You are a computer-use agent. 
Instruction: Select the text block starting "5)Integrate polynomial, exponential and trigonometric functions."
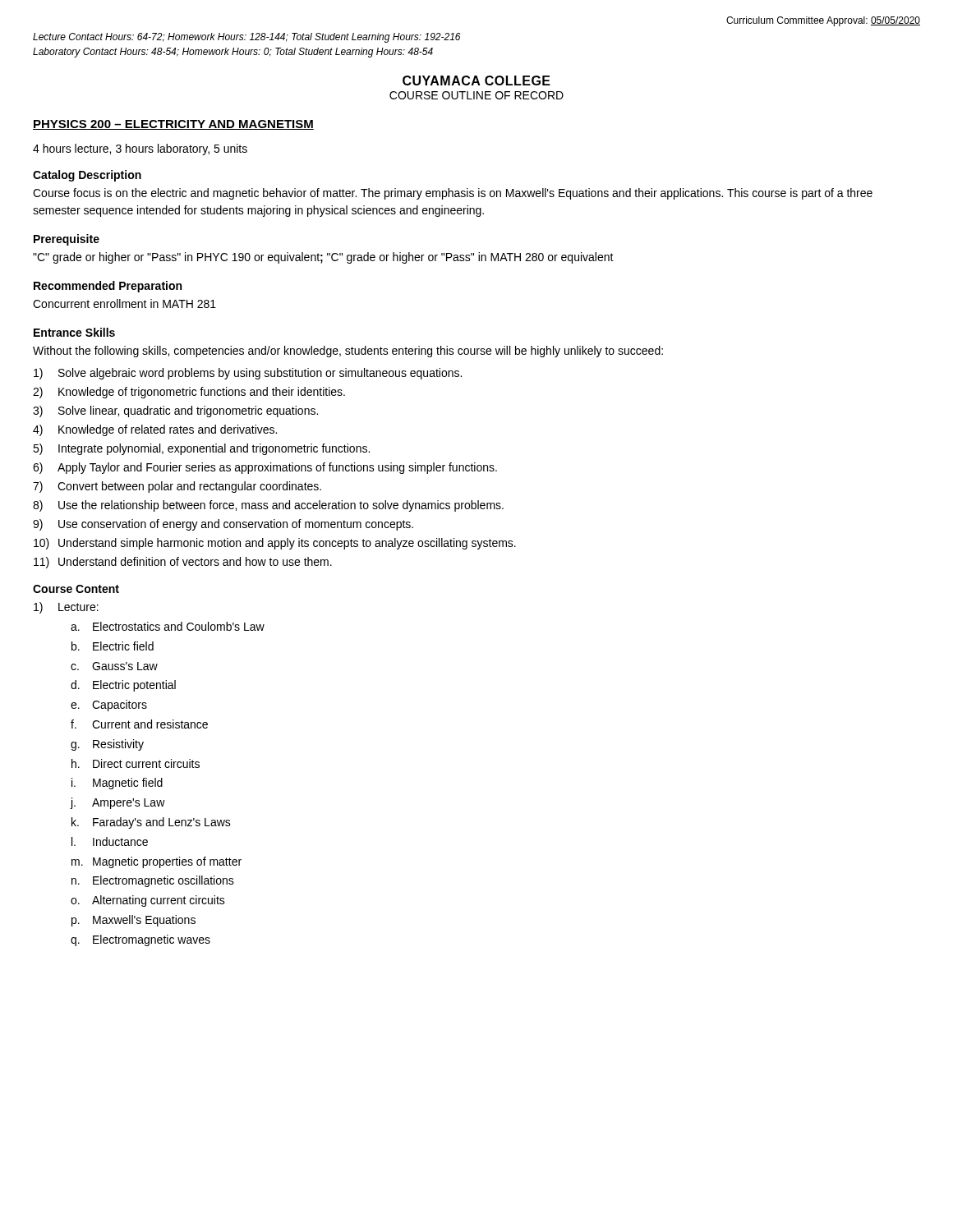pyautogui.click(x=202, y=449)
